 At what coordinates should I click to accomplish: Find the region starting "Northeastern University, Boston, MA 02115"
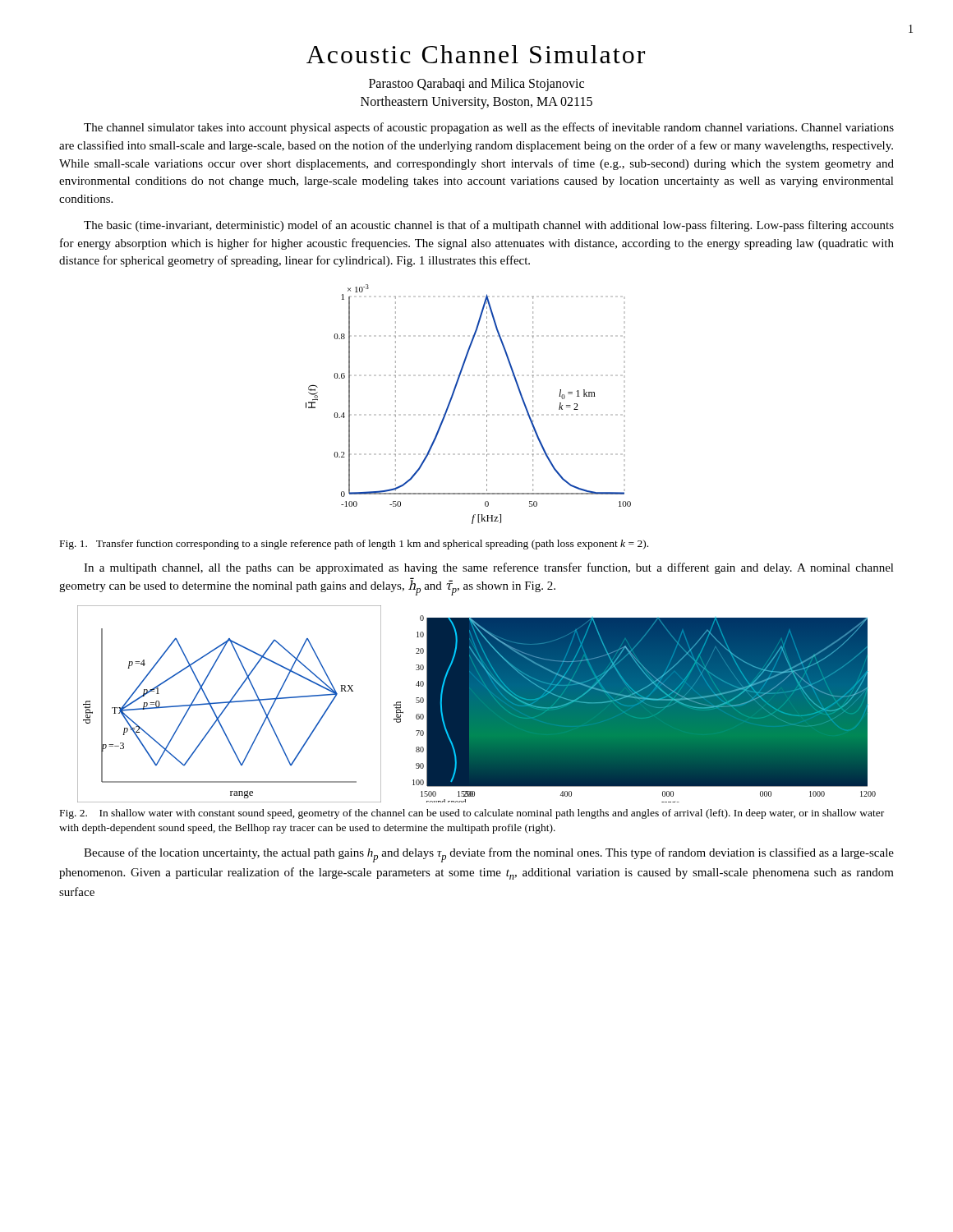476,101
